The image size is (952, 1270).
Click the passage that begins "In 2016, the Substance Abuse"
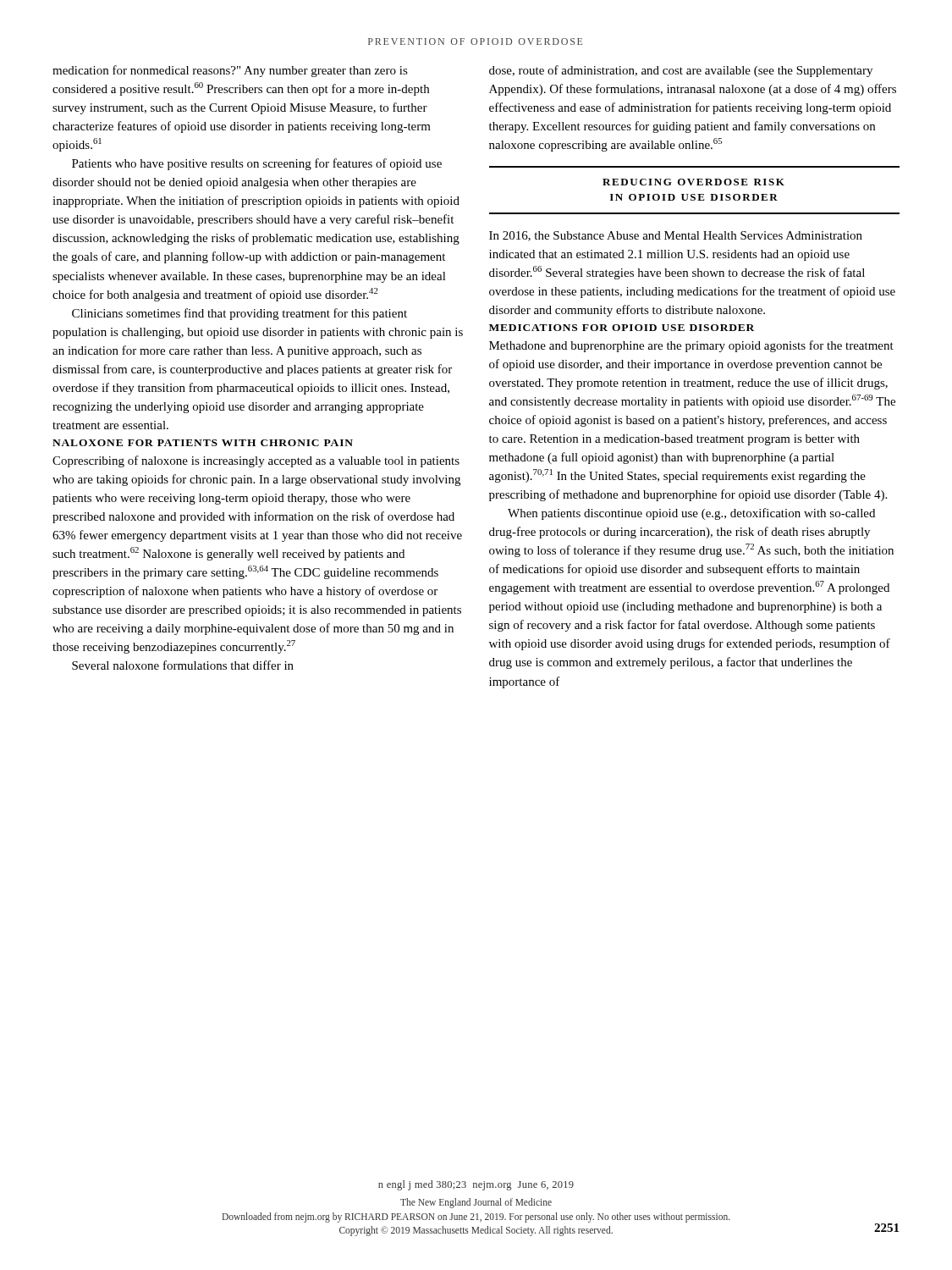point(694,272)
